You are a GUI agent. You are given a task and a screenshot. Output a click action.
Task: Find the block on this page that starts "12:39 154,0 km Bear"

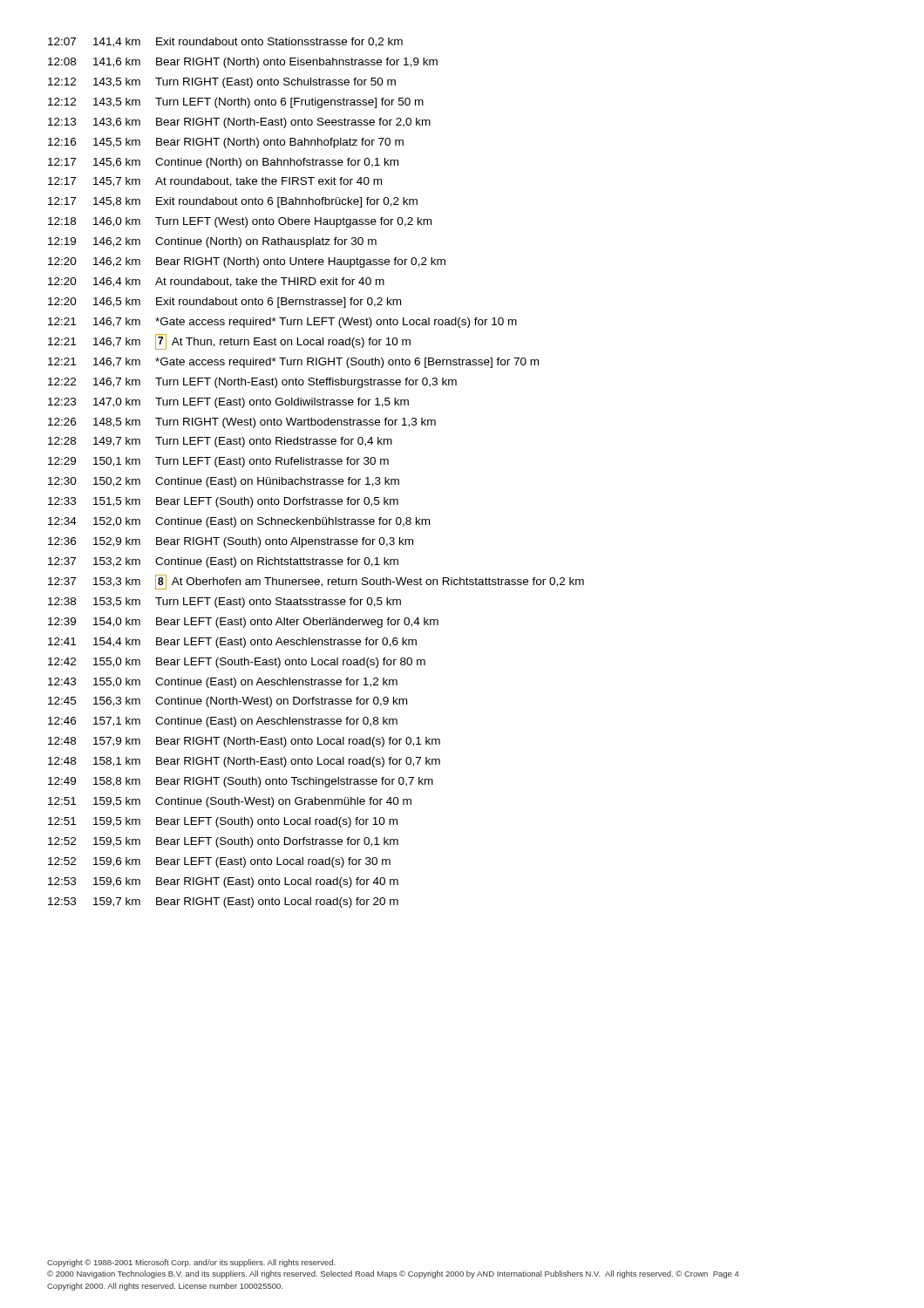tap(243, 623)
